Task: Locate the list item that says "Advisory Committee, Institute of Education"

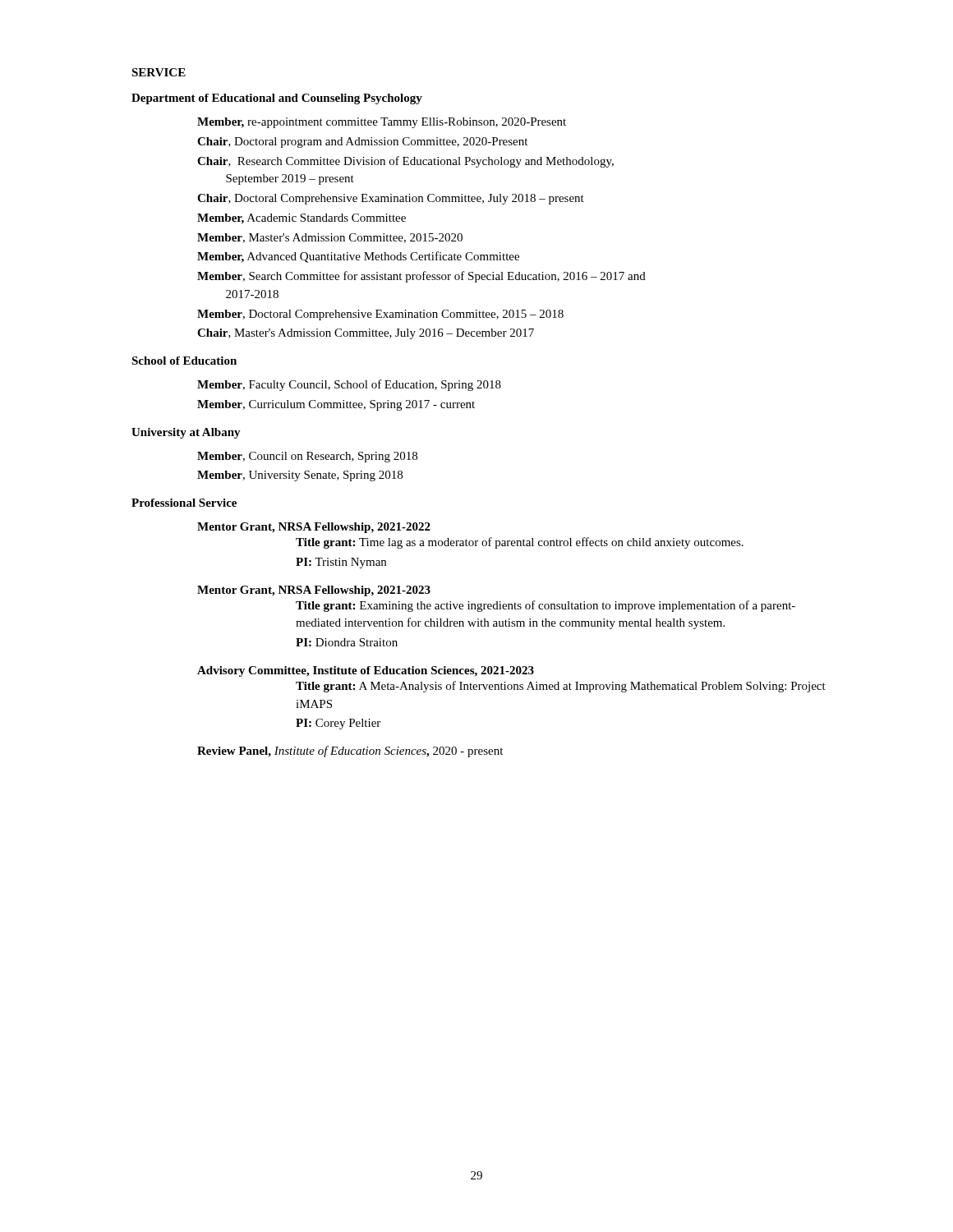Action: [518, 698]
